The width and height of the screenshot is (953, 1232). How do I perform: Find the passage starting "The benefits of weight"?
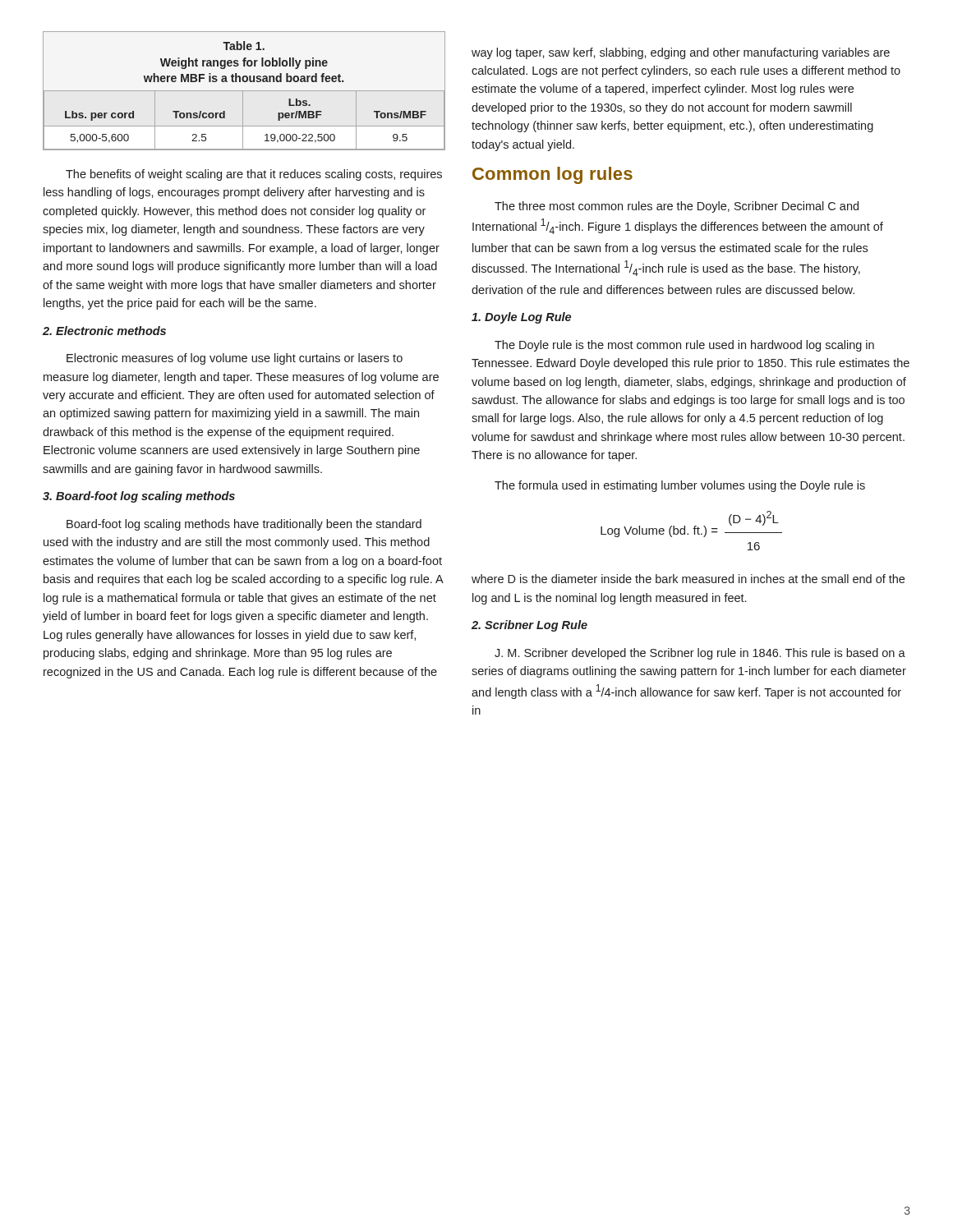(x=244, y=239)
